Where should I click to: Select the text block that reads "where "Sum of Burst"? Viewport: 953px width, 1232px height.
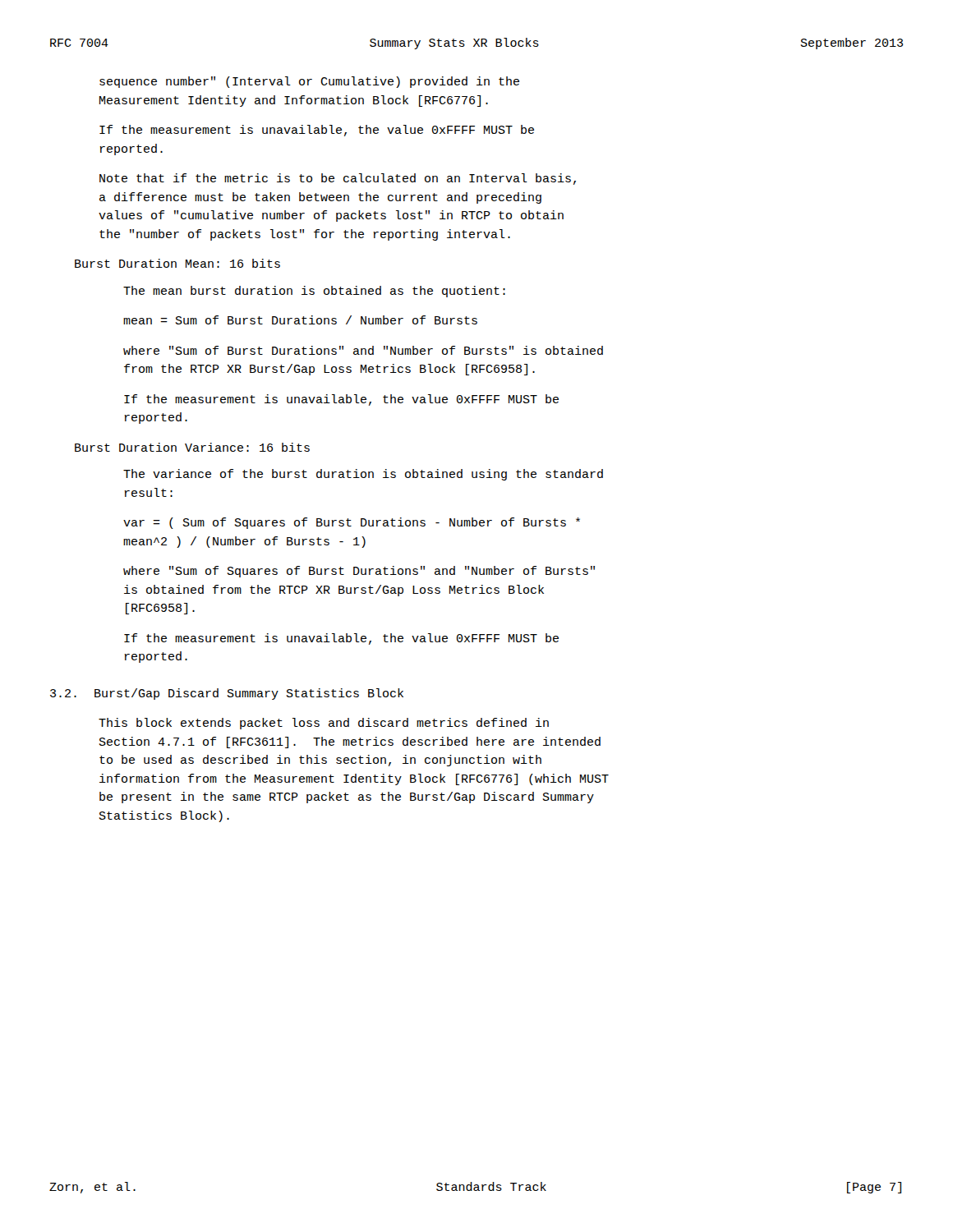click(364, 361)
